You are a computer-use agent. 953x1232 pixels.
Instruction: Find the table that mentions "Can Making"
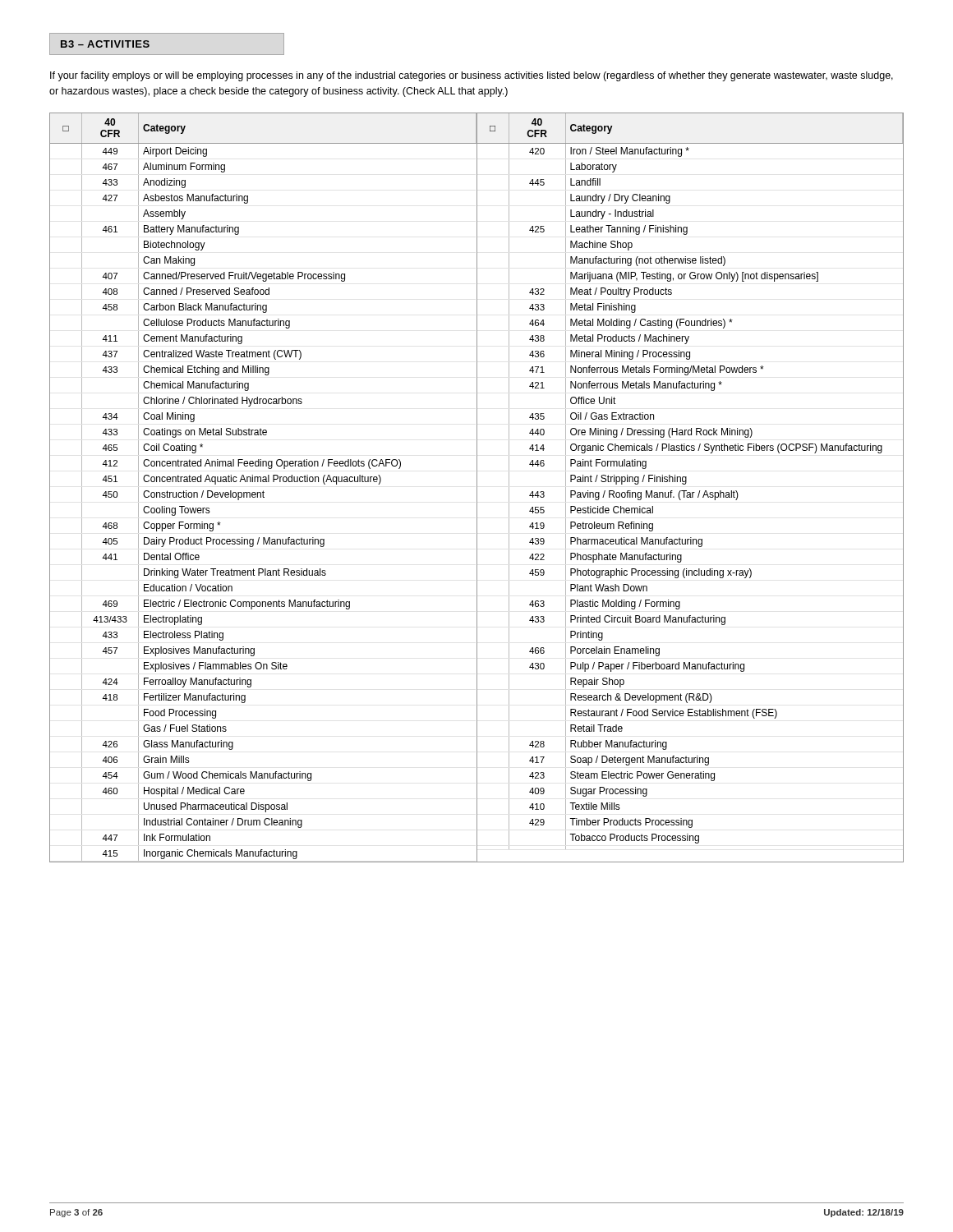coord(476,487)
